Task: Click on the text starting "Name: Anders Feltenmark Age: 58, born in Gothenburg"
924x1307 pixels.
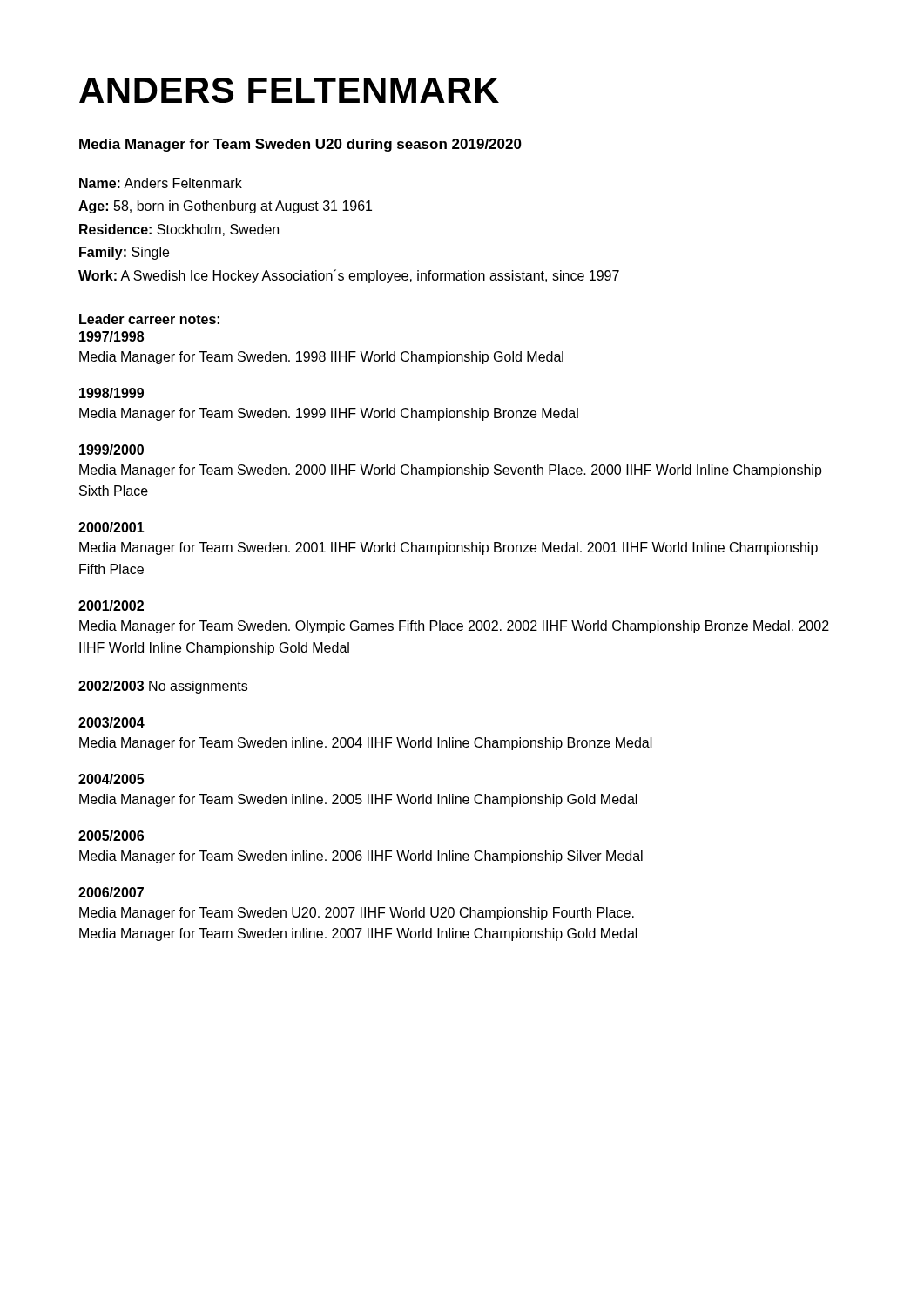Action: [161, 183]
